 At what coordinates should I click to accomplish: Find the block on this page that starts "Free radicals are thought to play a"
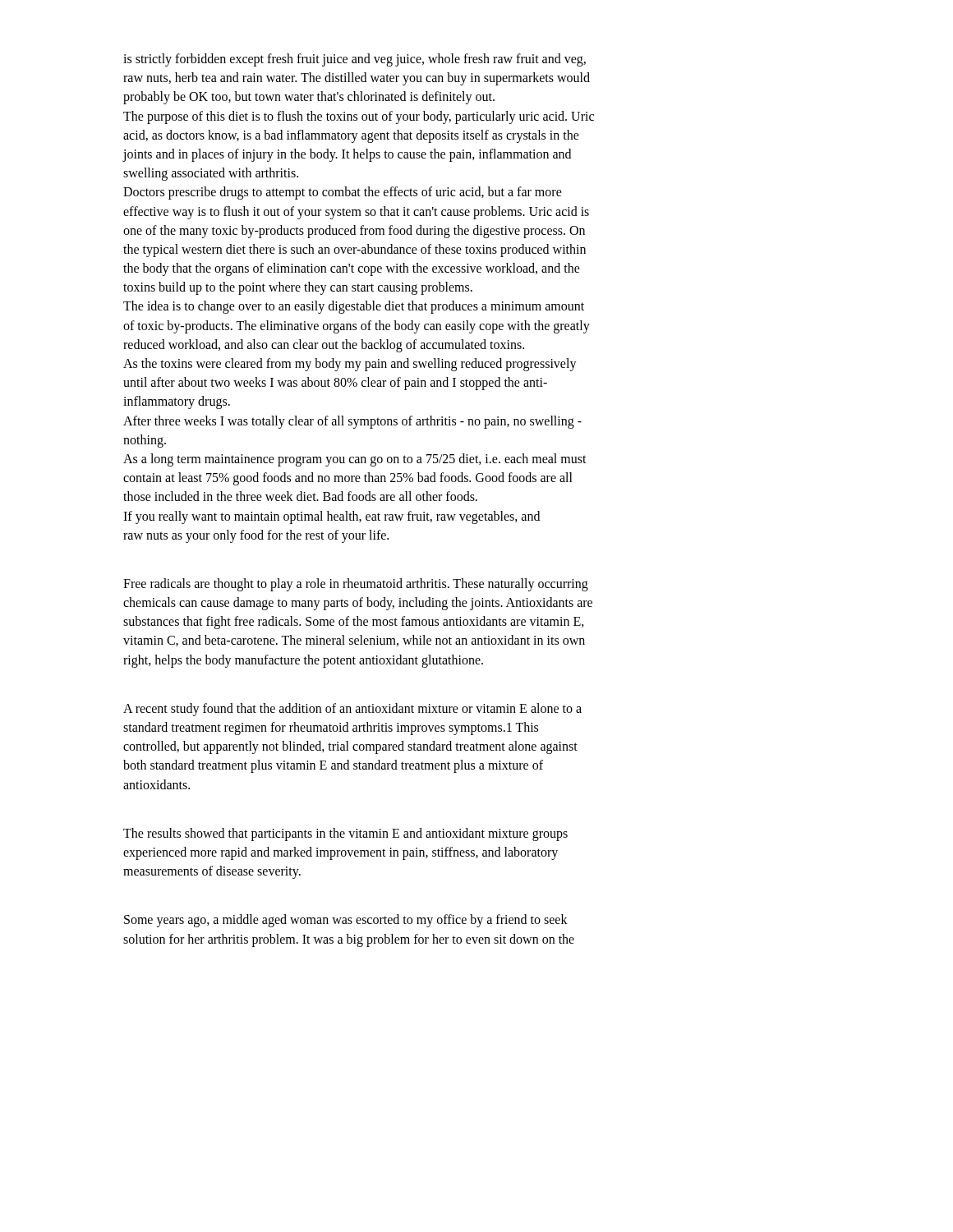[476, 622]
